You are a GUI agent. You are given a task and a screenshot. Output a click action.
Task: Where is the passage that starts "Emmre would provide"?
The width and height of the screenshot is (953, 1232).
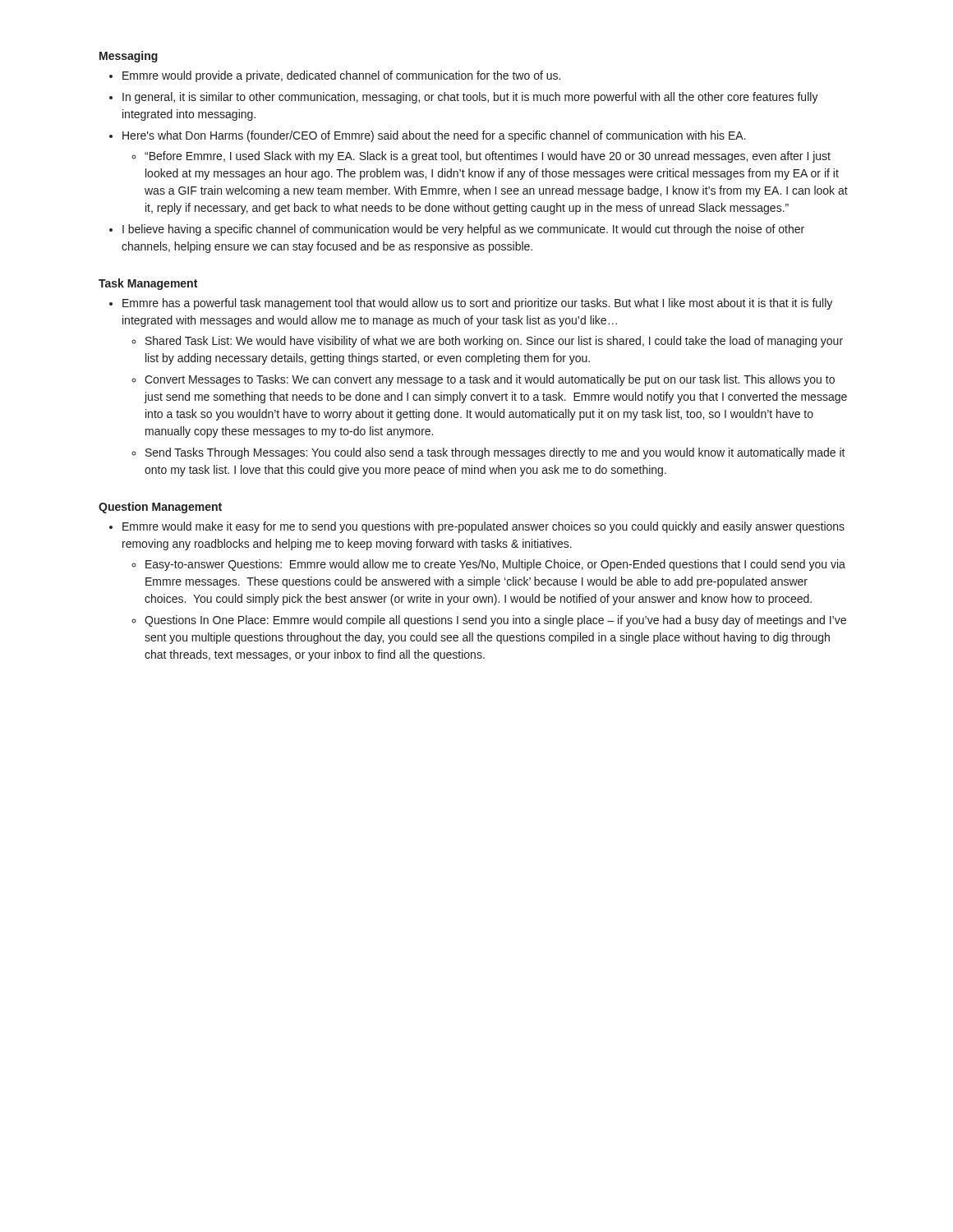point(342,76)
